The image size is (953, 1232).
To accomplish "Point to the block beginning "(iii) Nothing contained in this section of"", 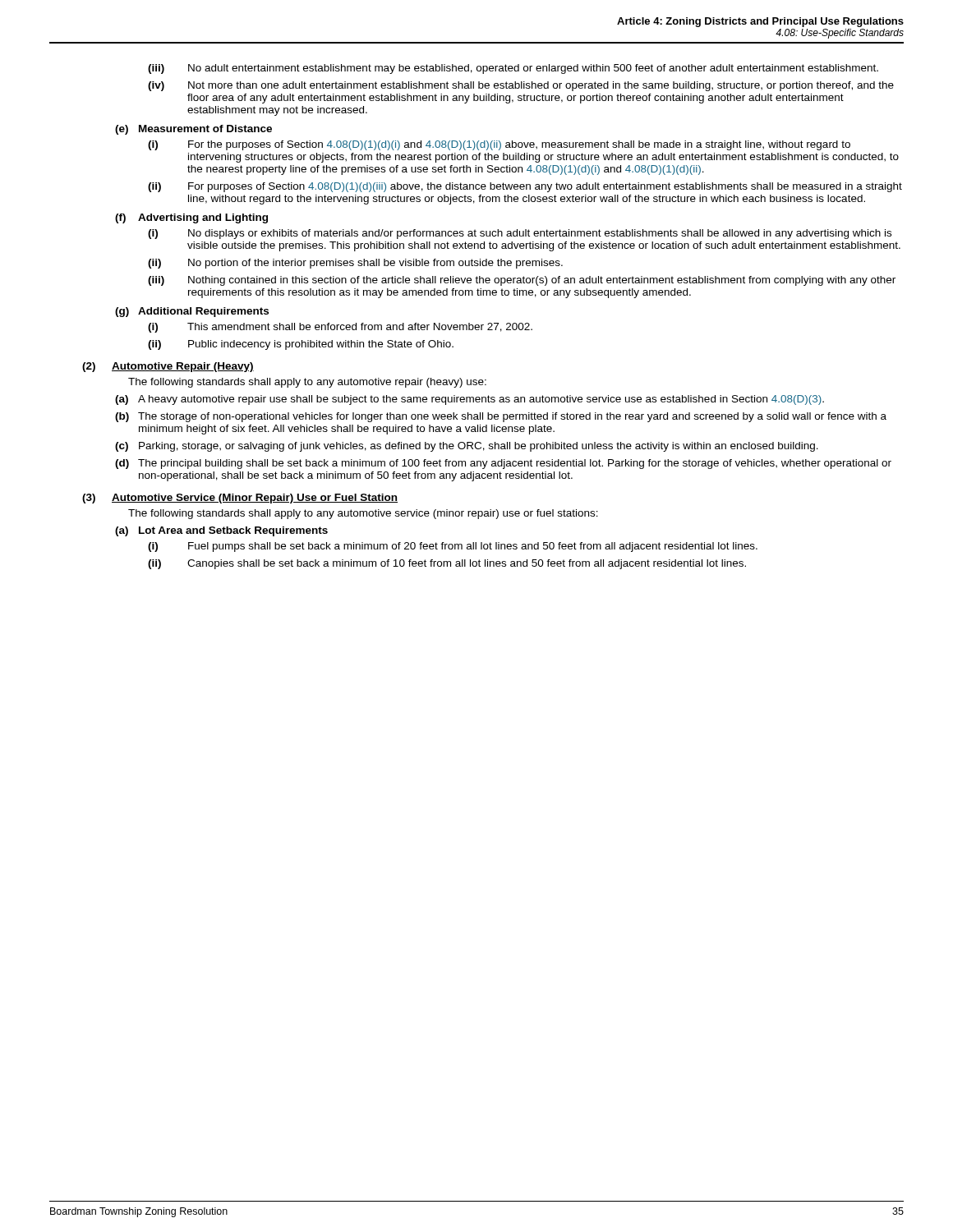I will (526, 286).
